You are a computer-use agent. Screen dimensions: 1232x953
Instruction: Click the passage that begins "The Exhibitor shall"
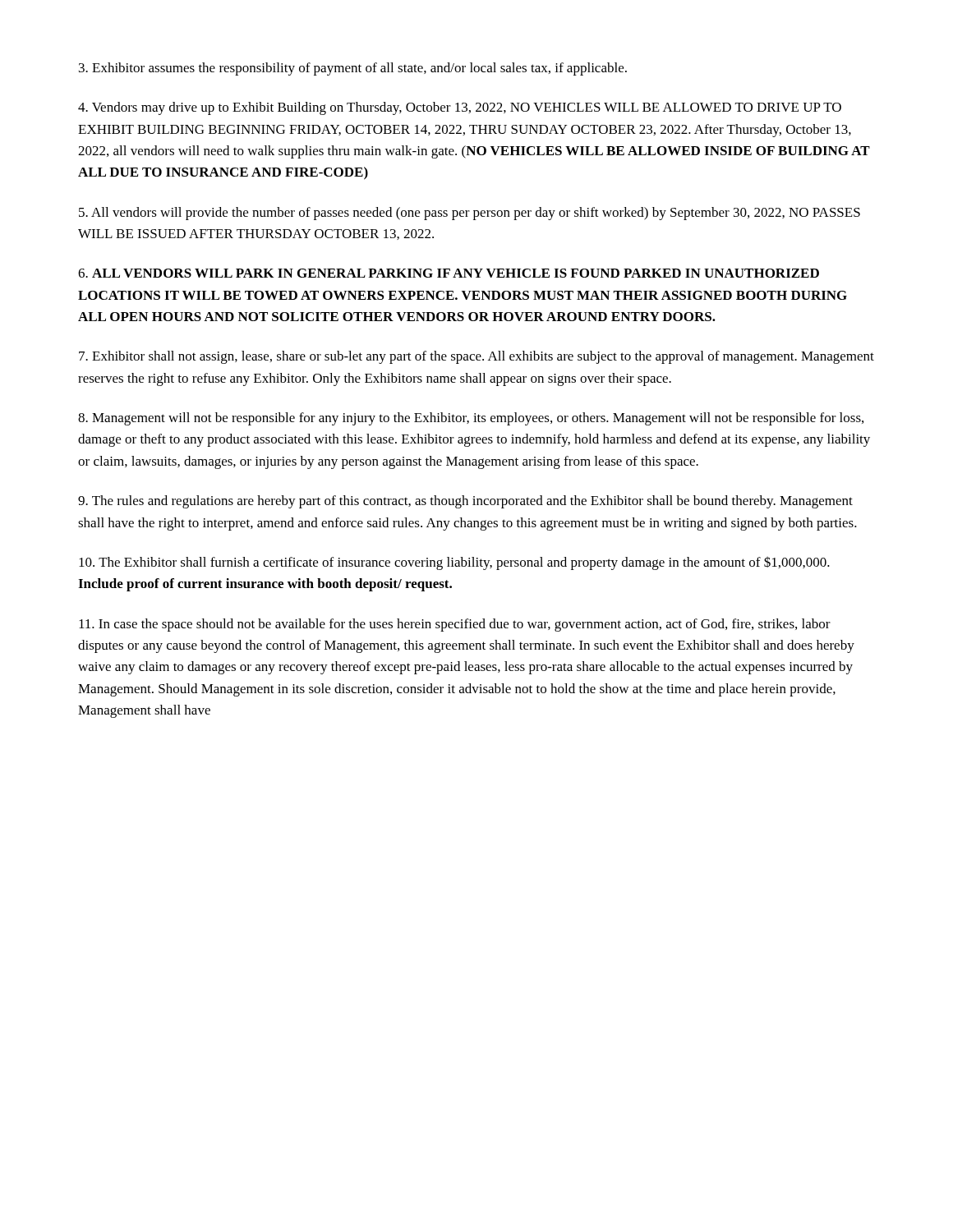(x=454, y=573)
